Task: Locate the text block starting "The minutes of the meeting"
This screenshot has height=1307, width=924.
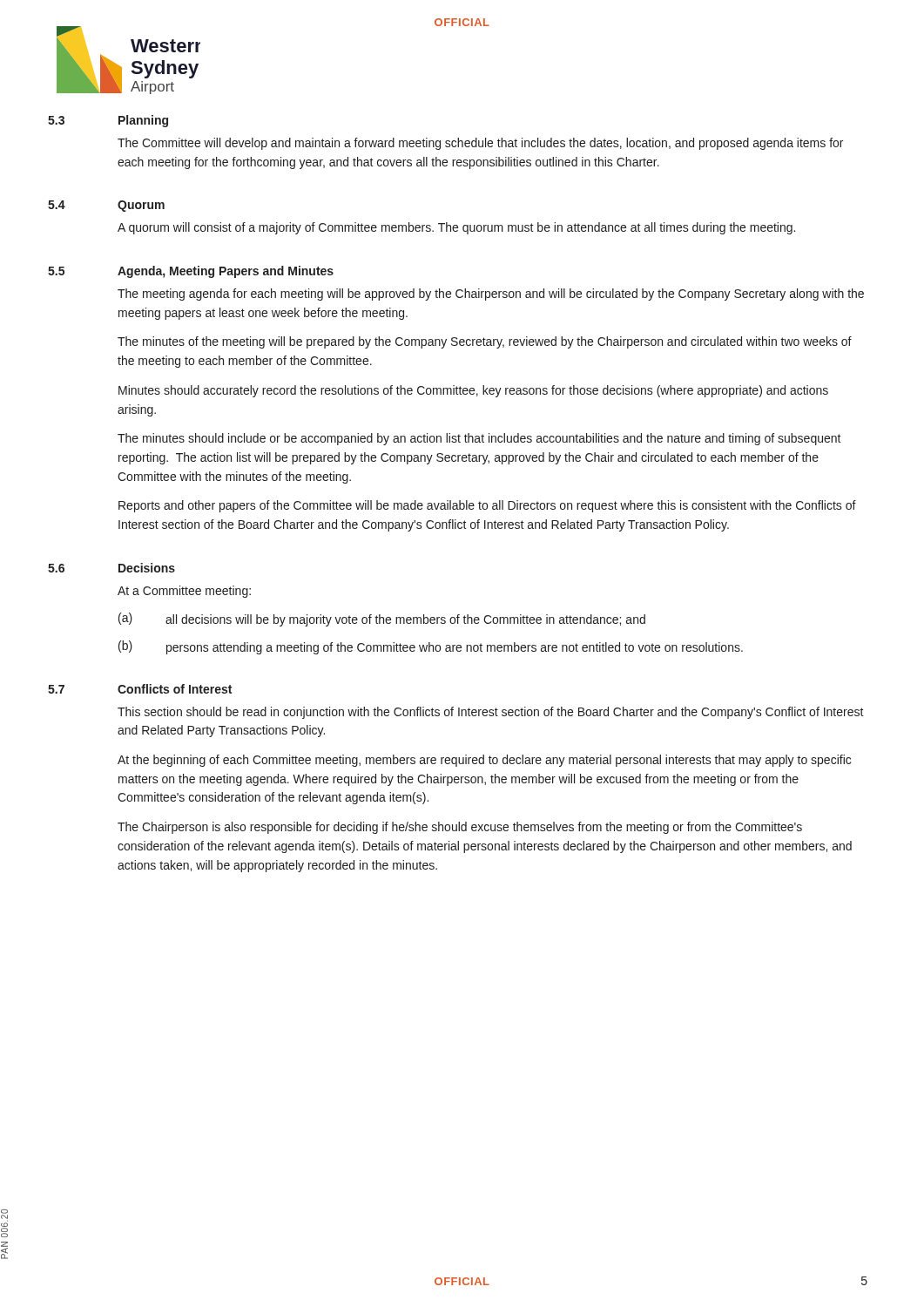Action: 492,352
